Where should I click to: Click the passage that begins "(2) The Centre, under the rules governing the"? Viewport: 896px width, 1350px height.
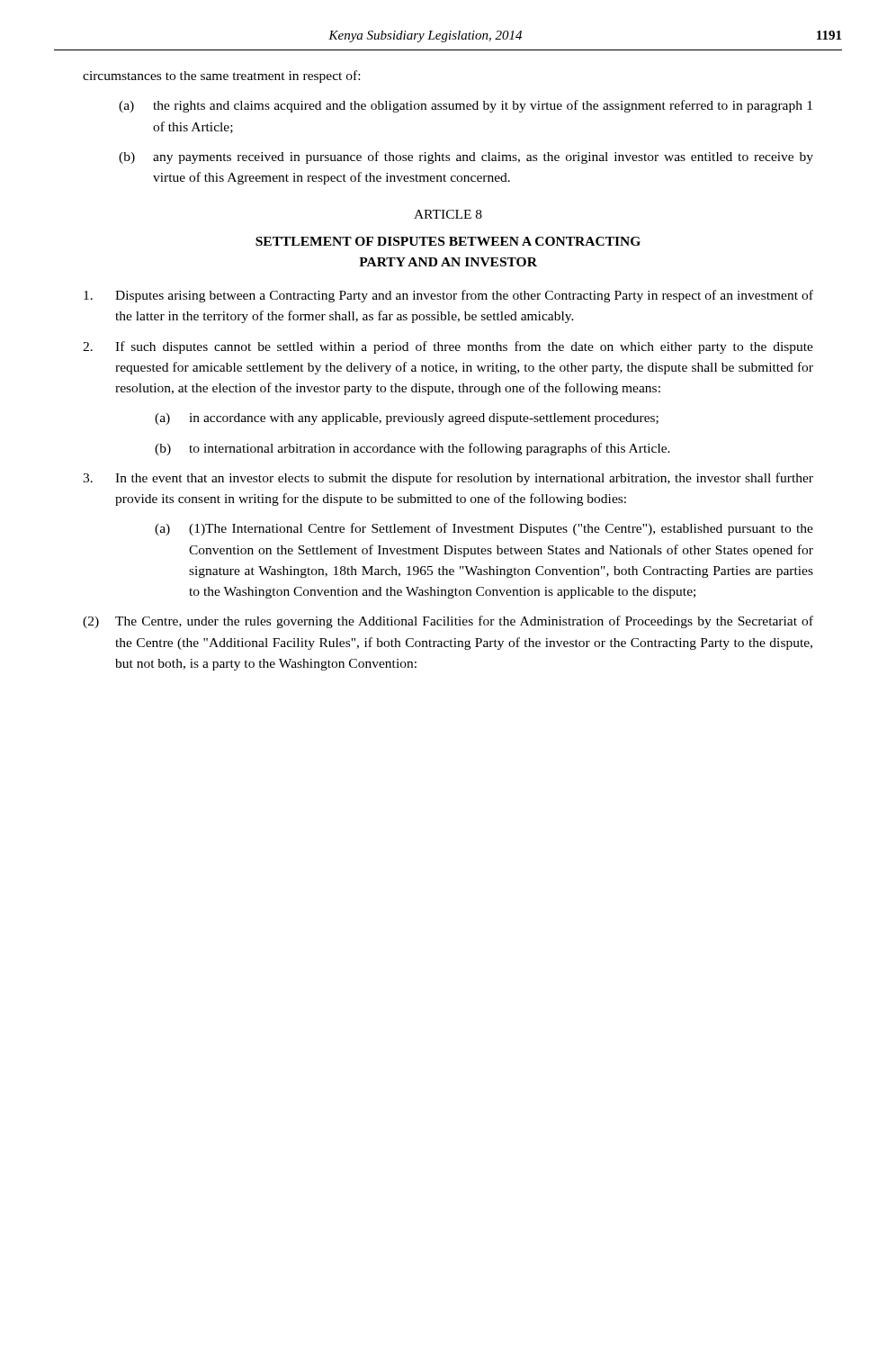pos(448,642)
